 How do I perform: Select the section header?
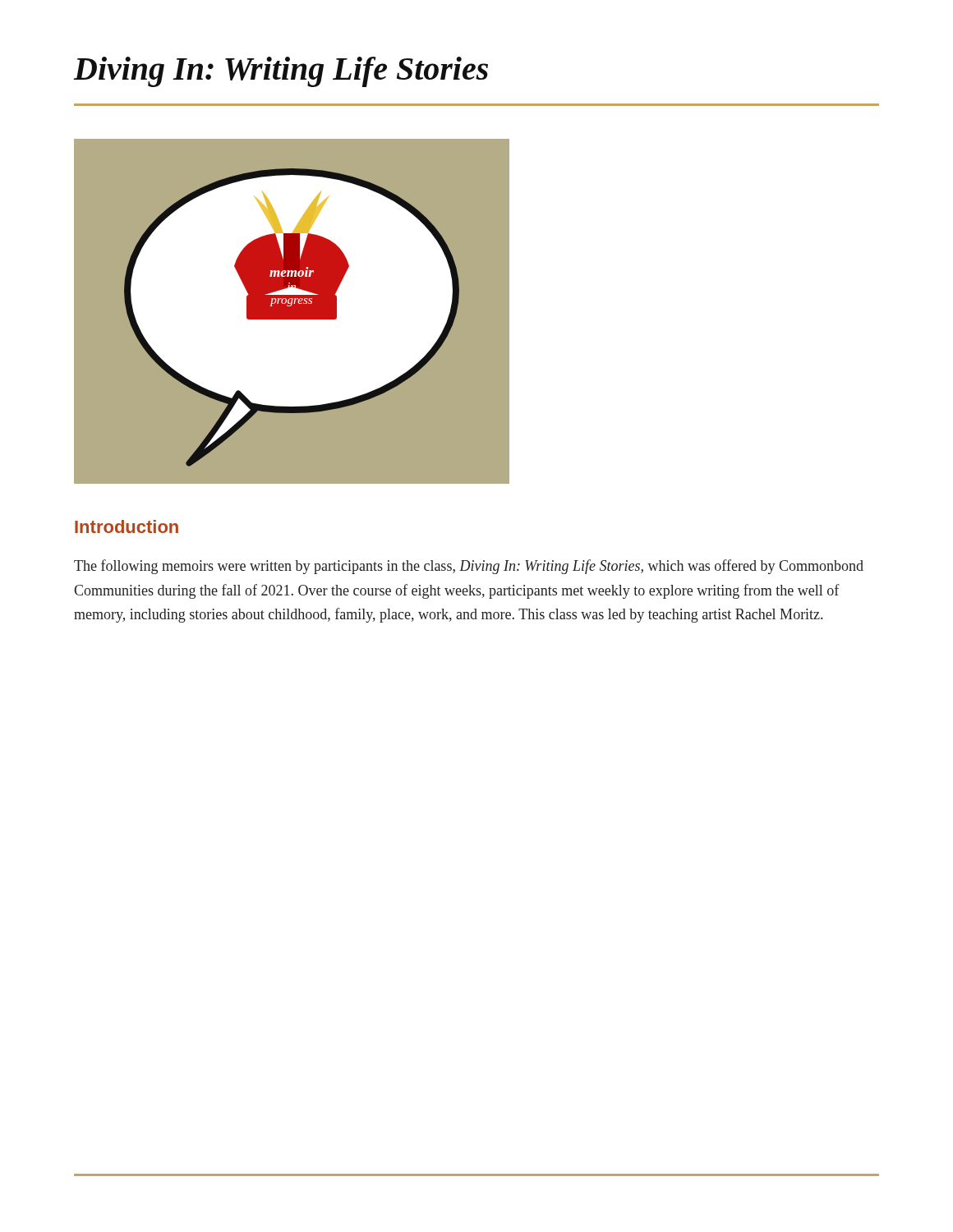pyautogui.click(x=476, y=527)
